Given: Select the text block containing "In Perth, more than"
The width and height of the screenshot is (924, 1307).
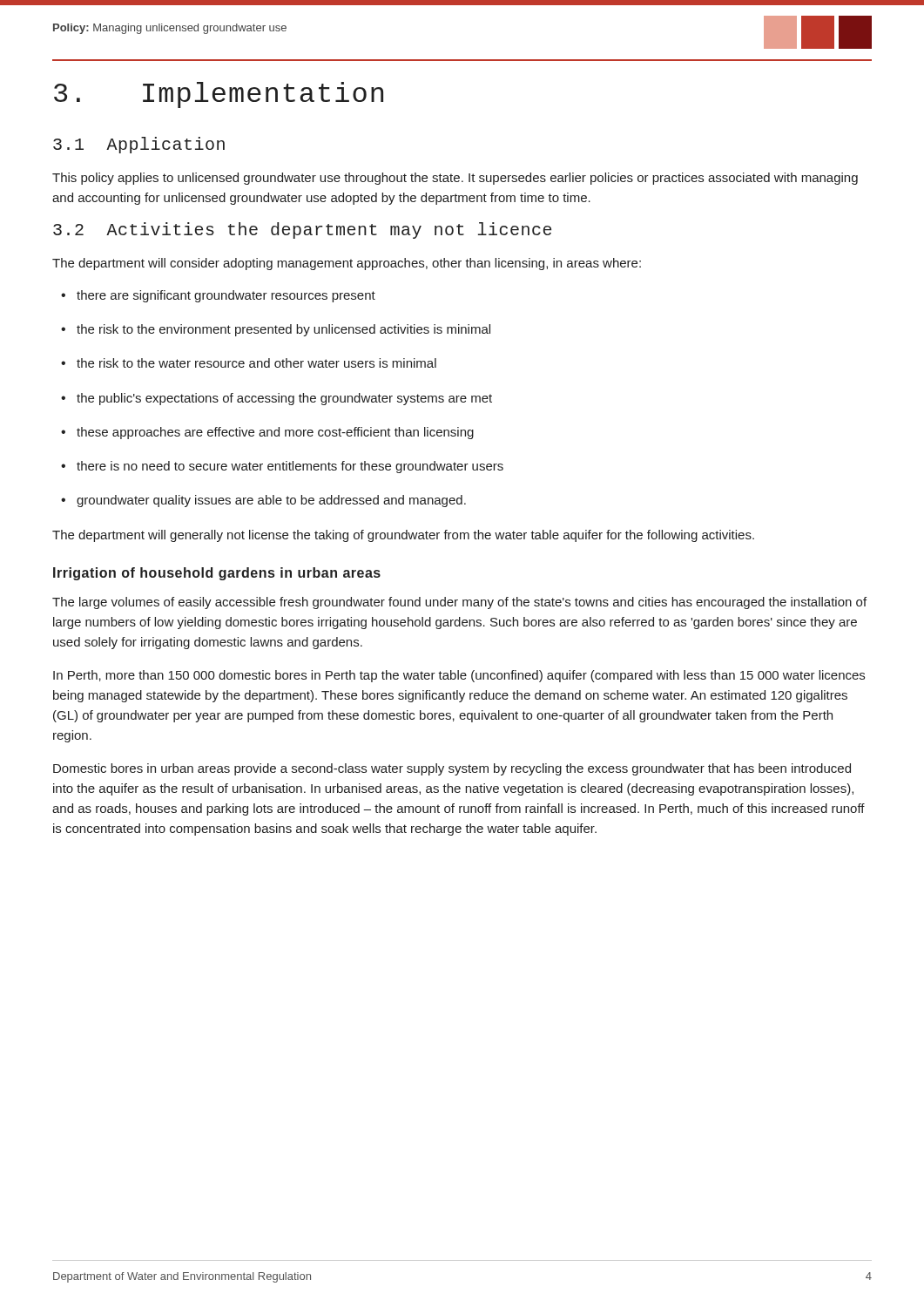Looking at the screenshot, I should click(462, 705).
